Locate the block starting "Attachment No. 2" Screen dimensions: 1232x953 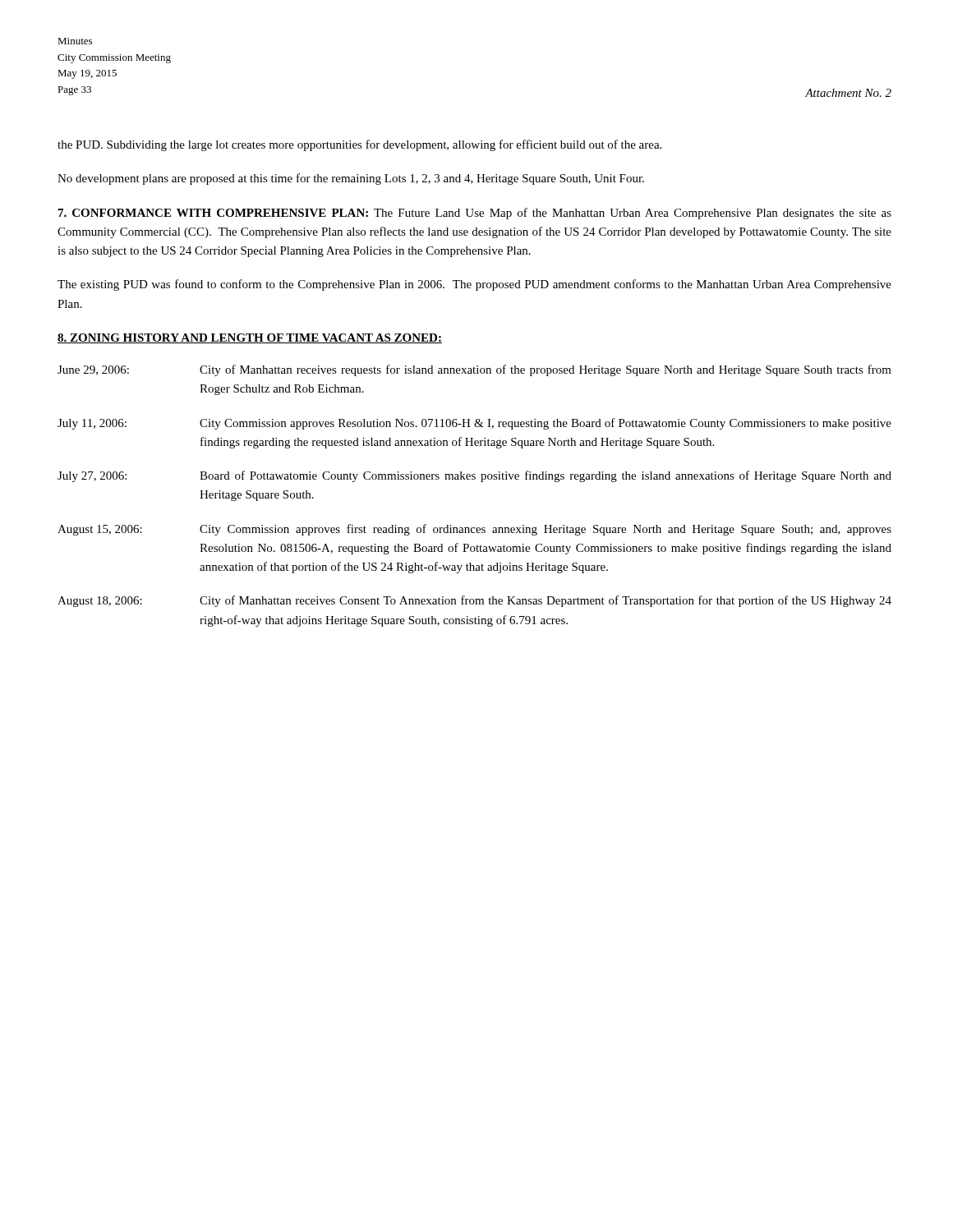(848, 93)
